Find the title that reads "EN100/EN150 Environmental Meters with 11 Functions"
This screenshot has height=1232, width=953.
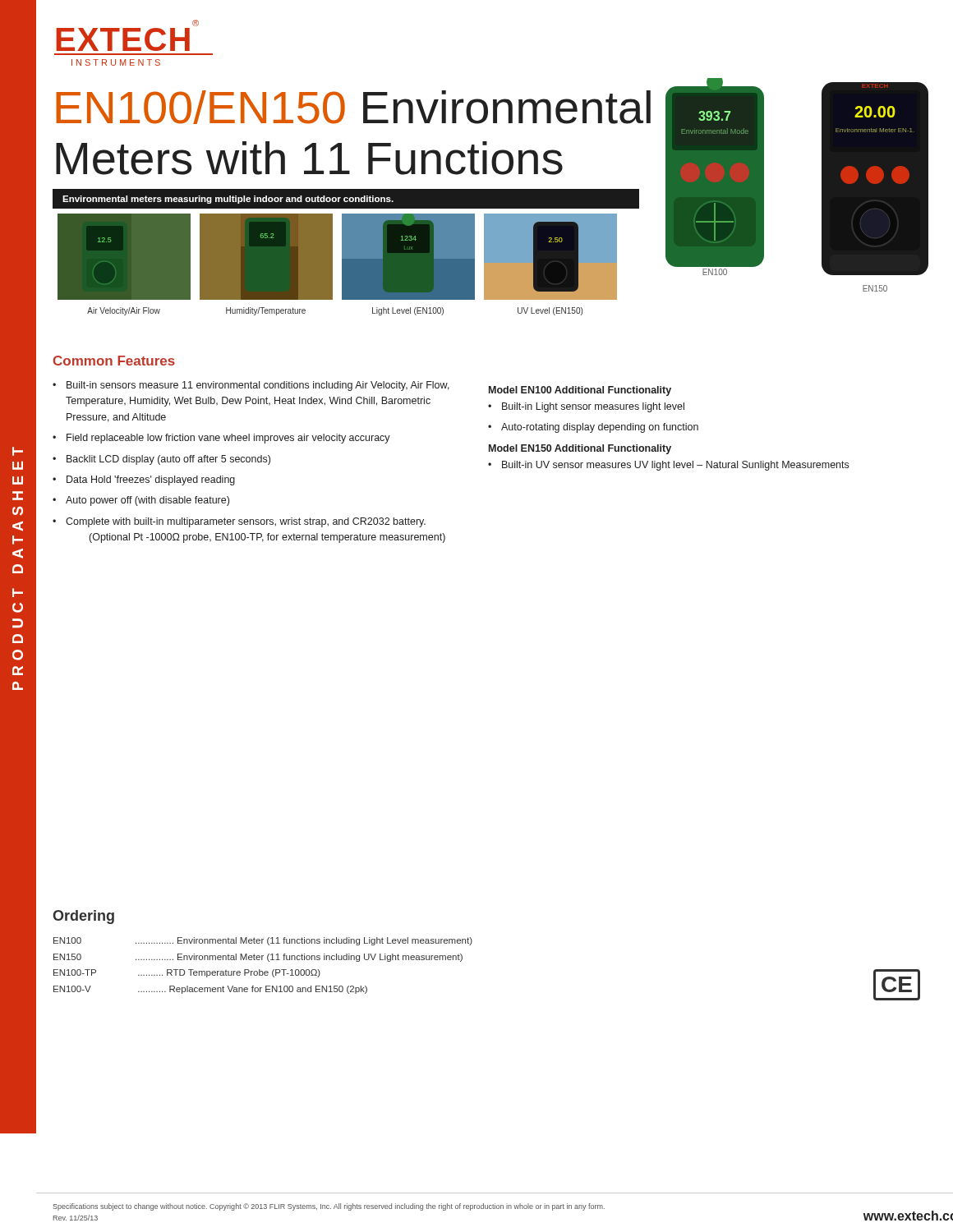point(357,133)
